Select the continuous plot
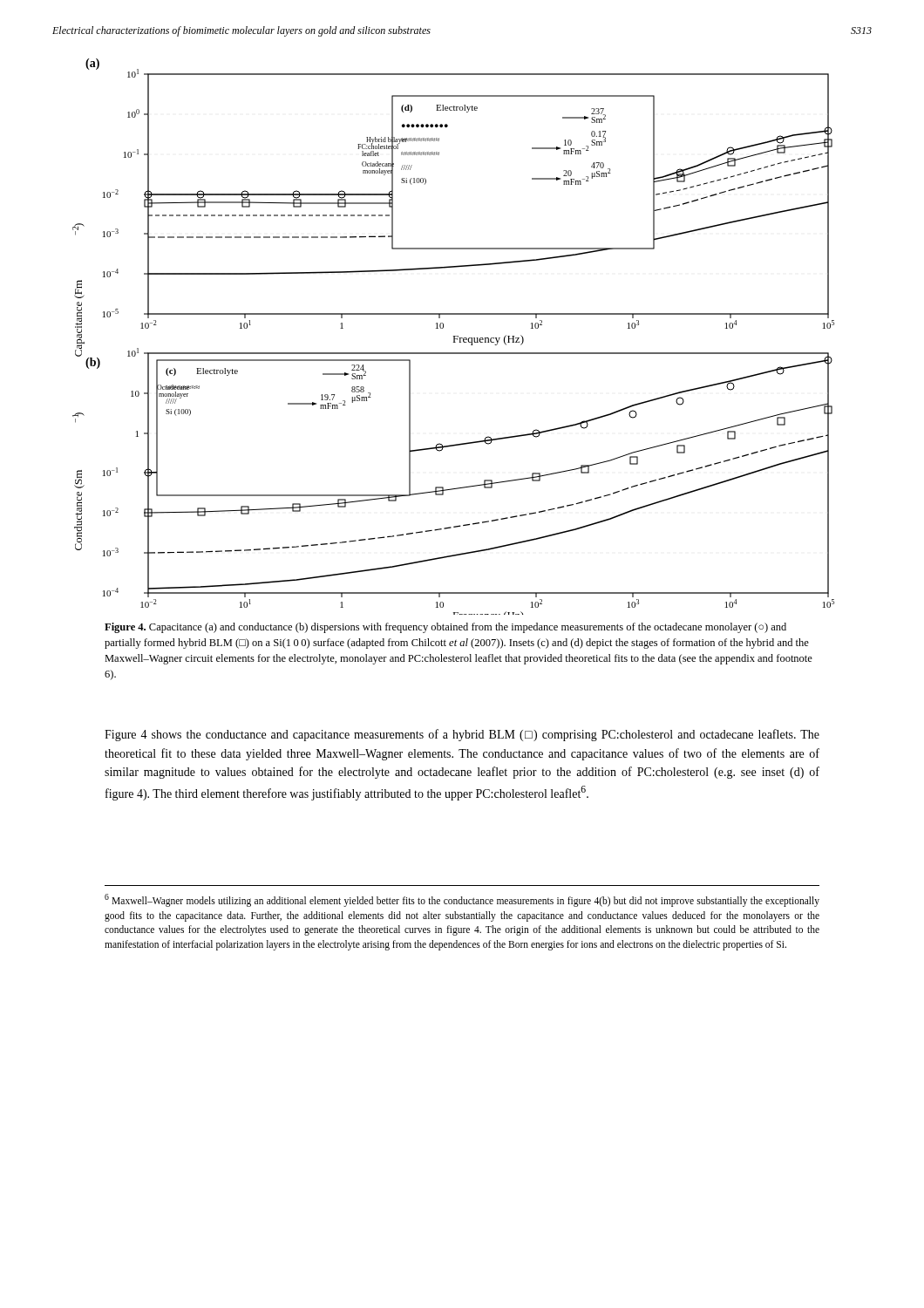This screenshot has height=1308, width=924. [x=462, y=331]
